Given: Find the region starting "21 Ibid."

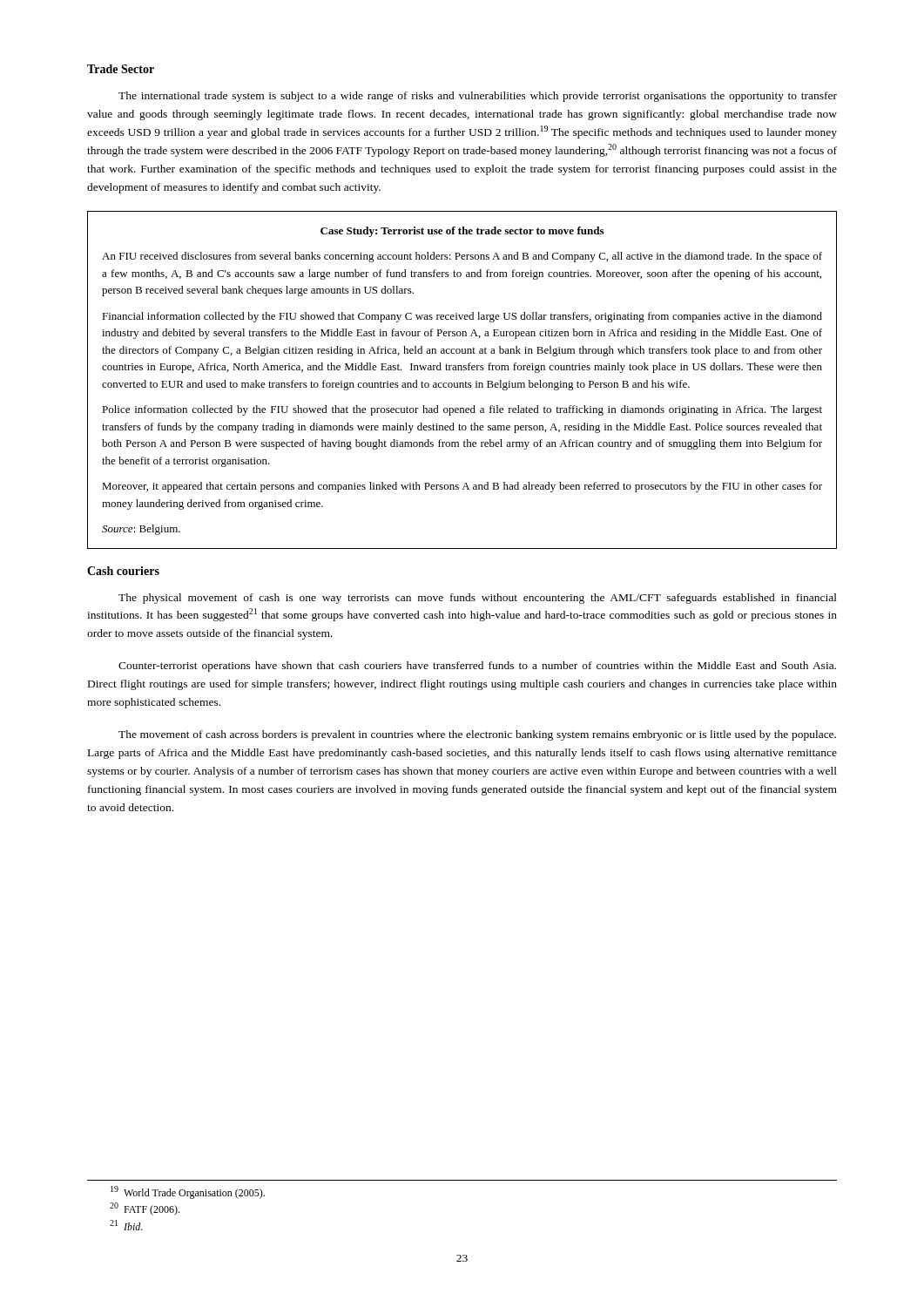Looking at the screenshot, I should tap(115, 1227).
